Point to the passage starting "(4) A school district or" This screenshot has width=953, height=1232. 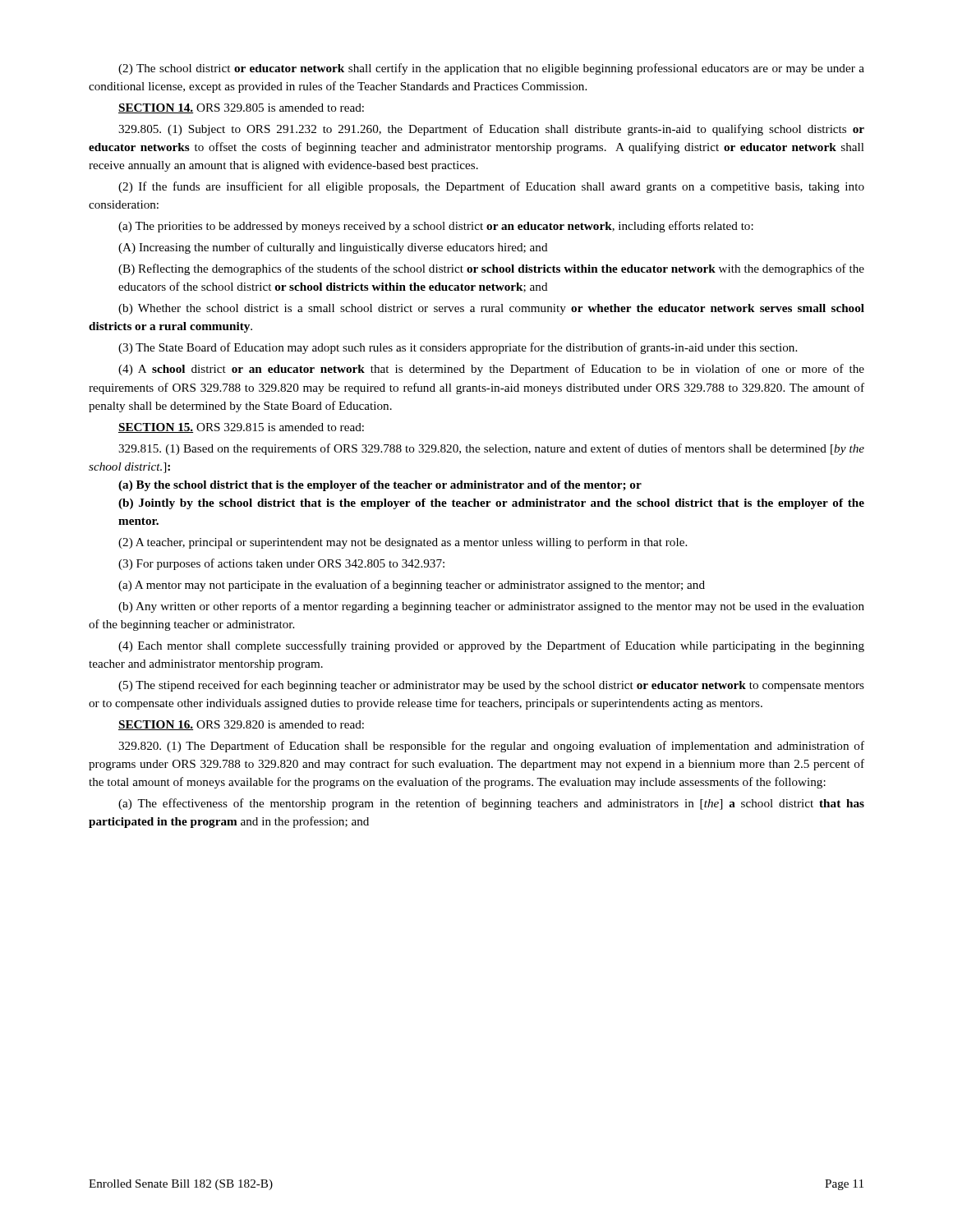476,387
